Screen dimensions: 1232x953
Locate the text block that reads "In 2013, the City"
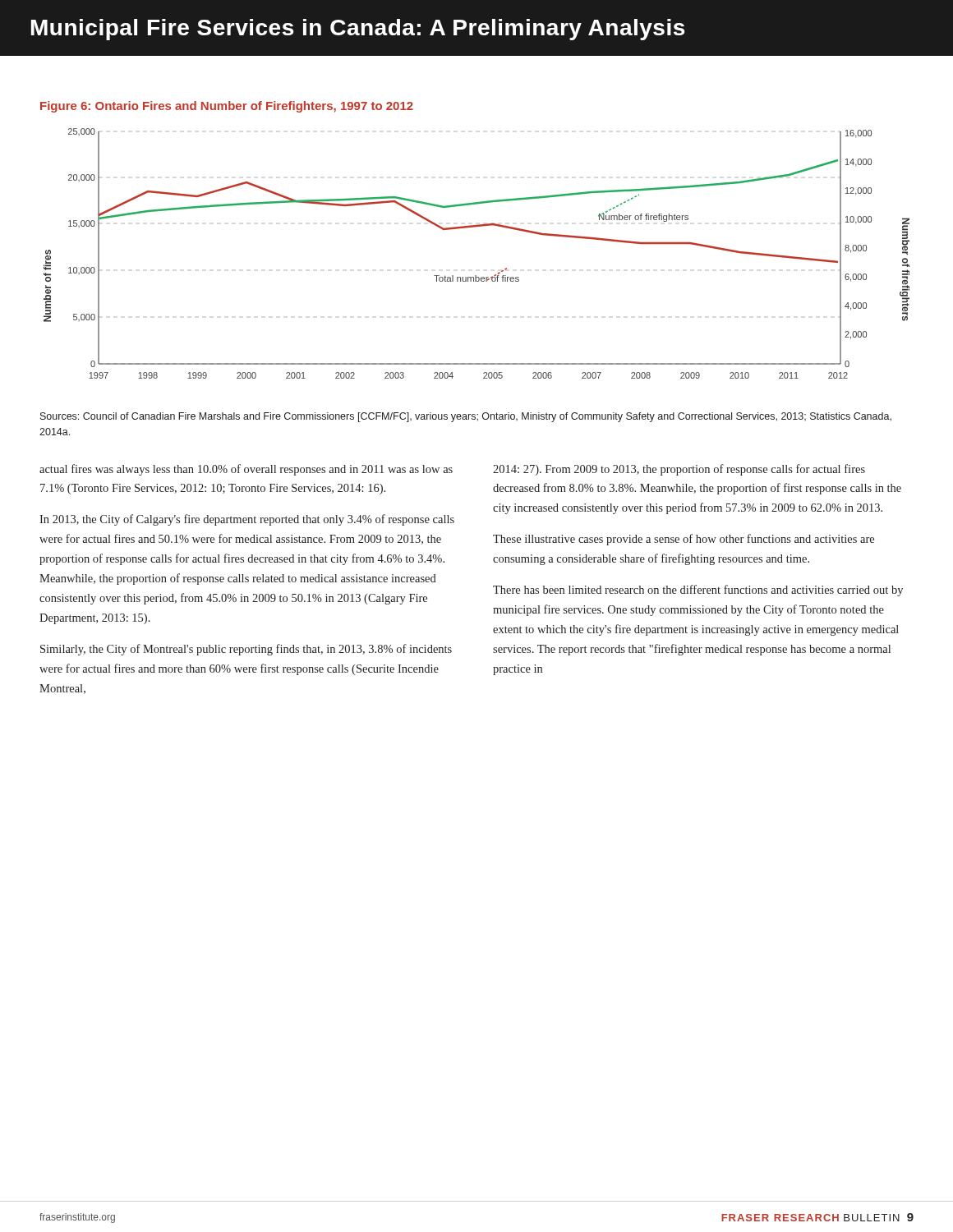tap(250, 569)
